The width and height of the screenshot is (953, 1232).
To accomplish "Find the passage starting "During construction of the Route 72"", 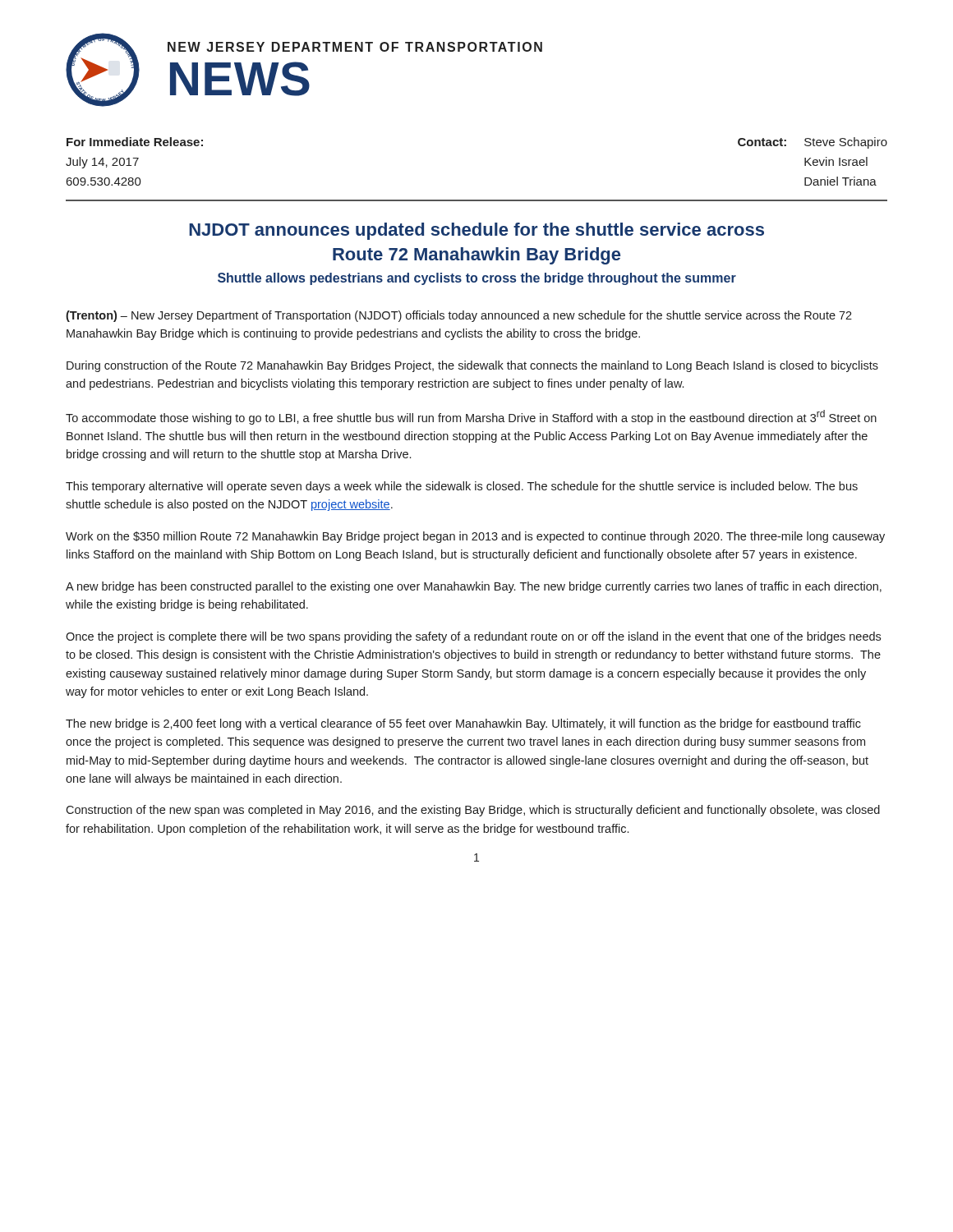I will click(472, 374).
